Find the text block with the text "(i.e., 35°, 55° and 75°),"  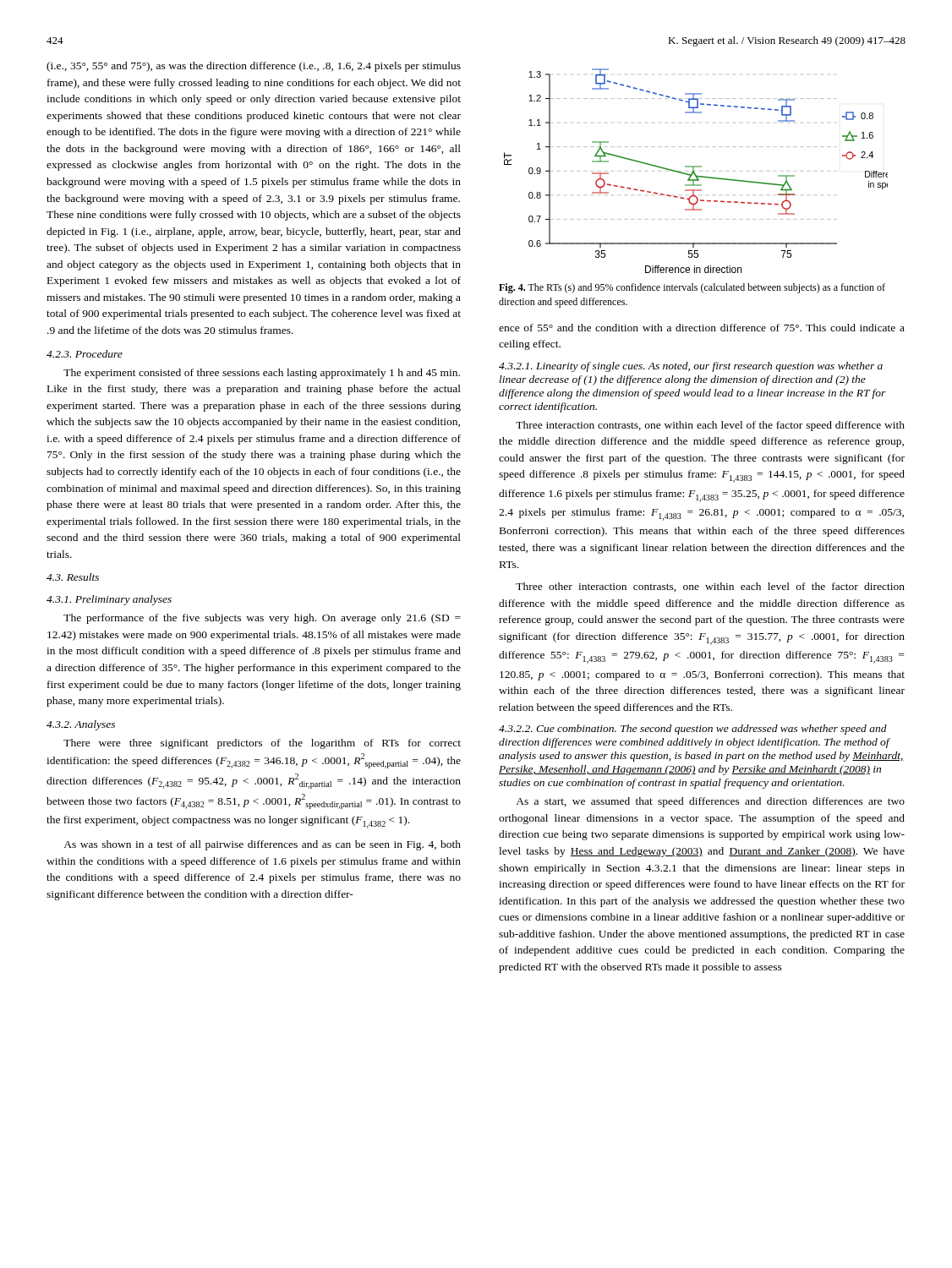(x=254, y=198)
